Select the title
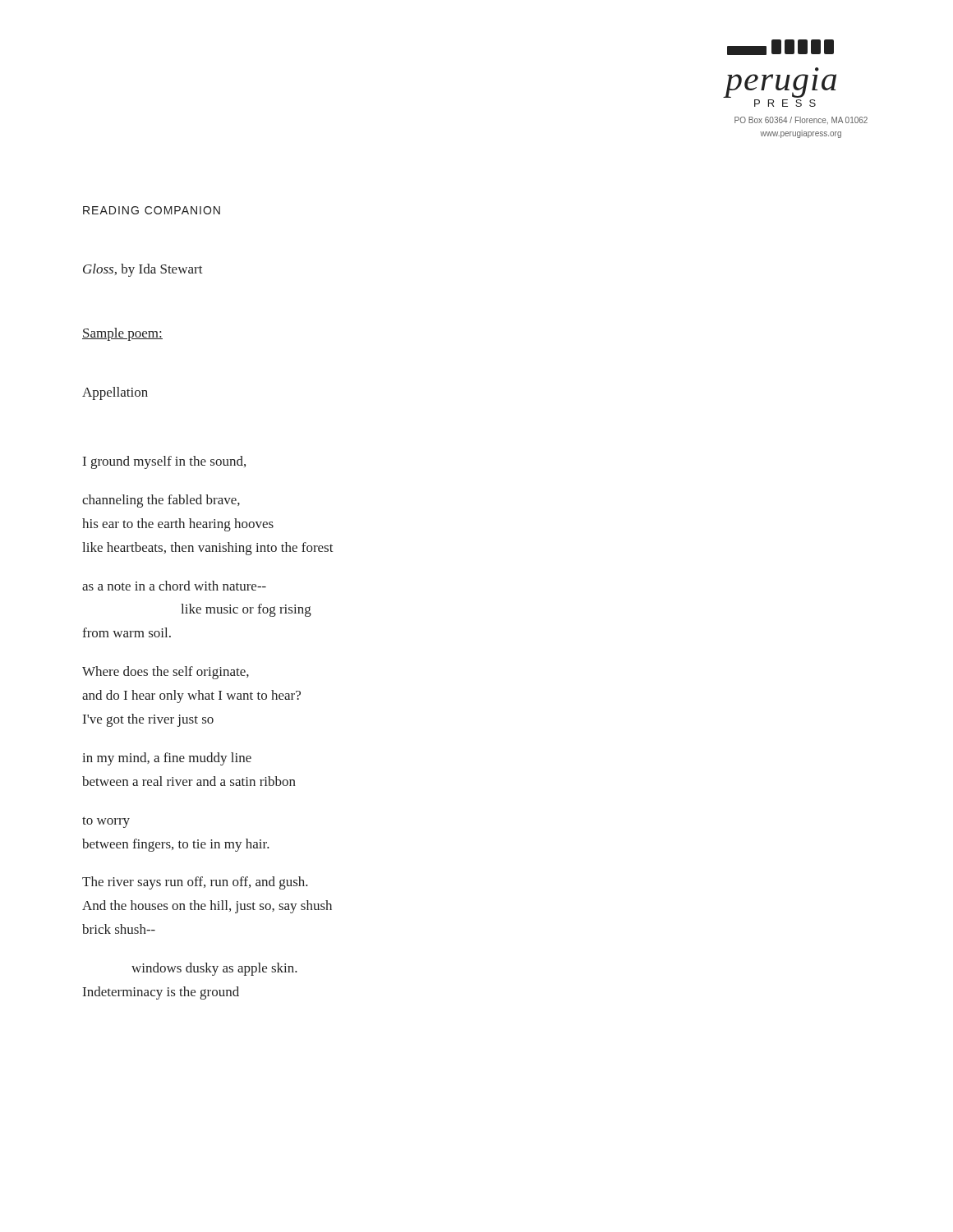The height and width of the screenshot is (1232, 953). [x=115, y=392]
